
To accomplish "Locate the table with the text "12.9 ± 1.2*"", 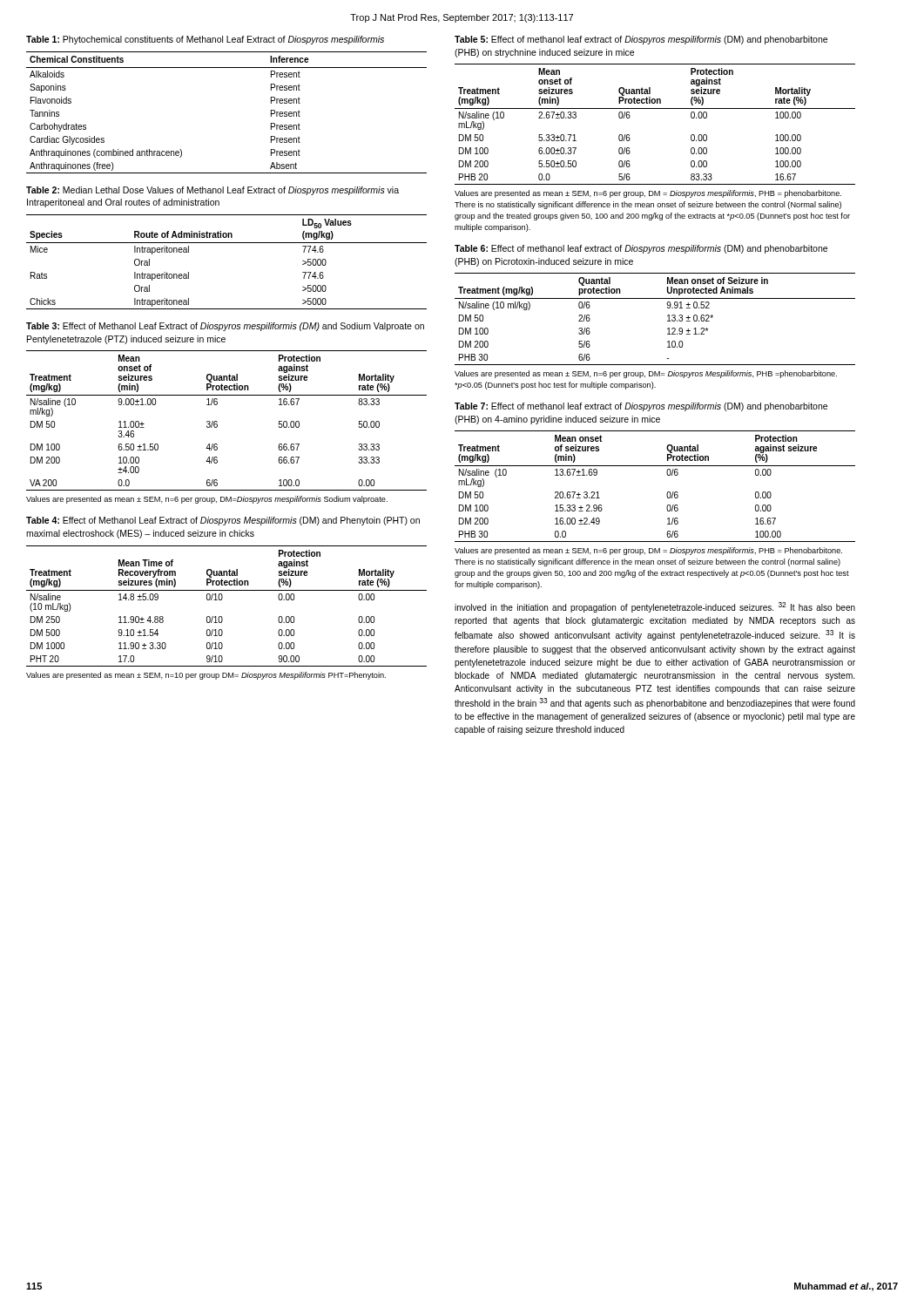I will [x=655, y=319].
